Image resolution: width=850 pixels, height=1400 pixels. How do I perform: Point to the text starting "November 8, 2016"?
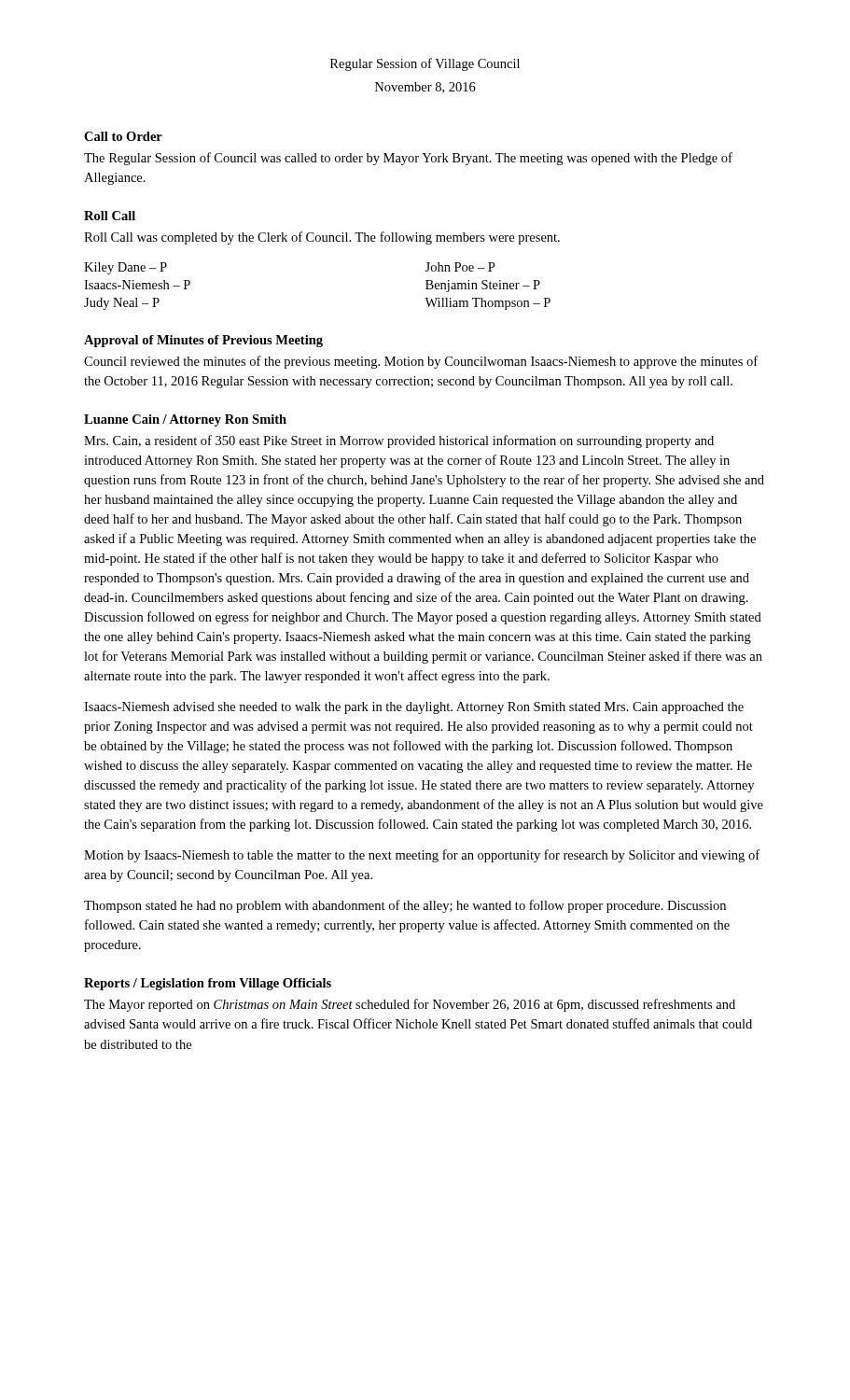(x=425, y=87)
